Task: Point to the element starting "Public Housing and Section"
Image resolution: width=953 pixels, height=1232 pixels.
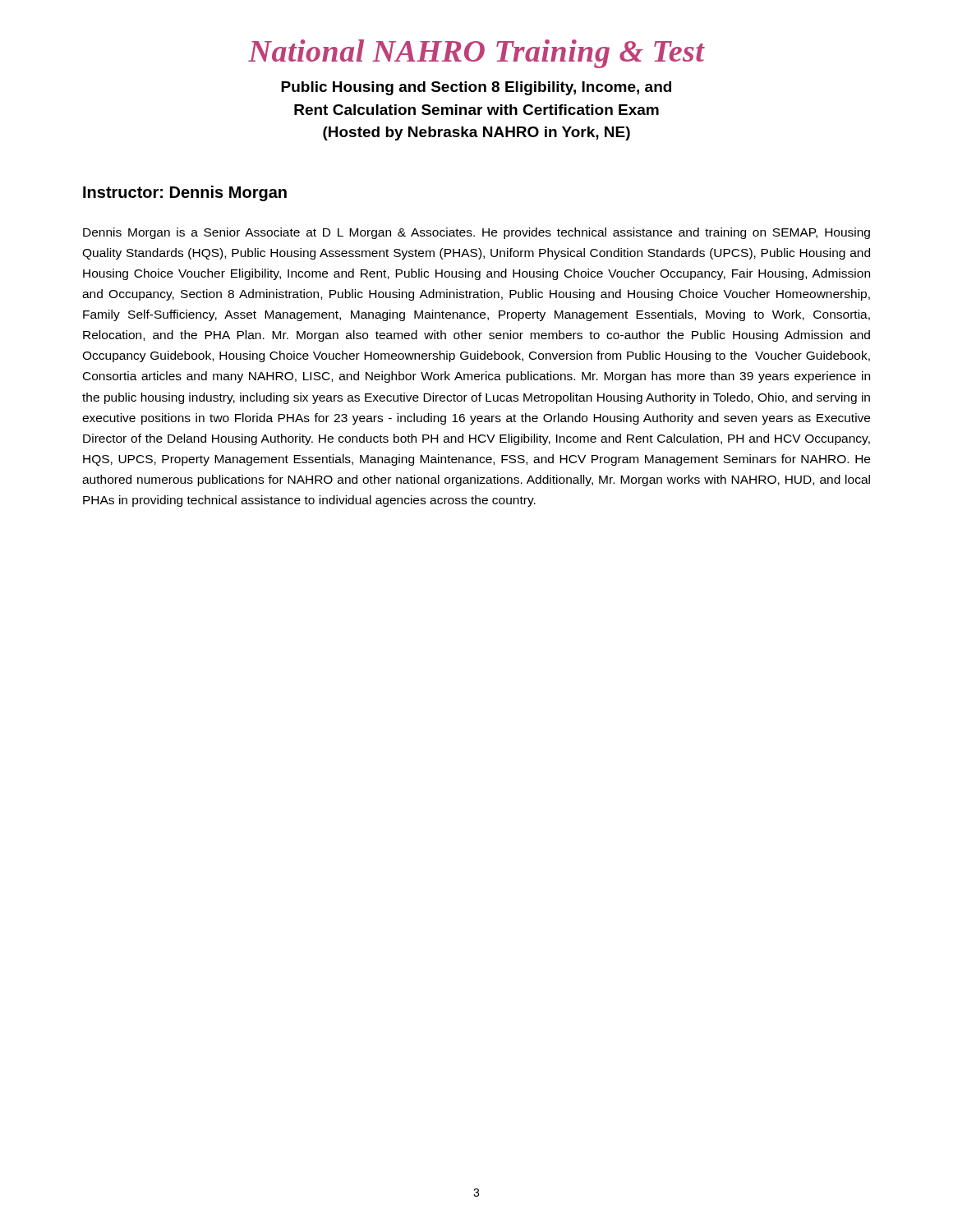Action: point(476,109)
